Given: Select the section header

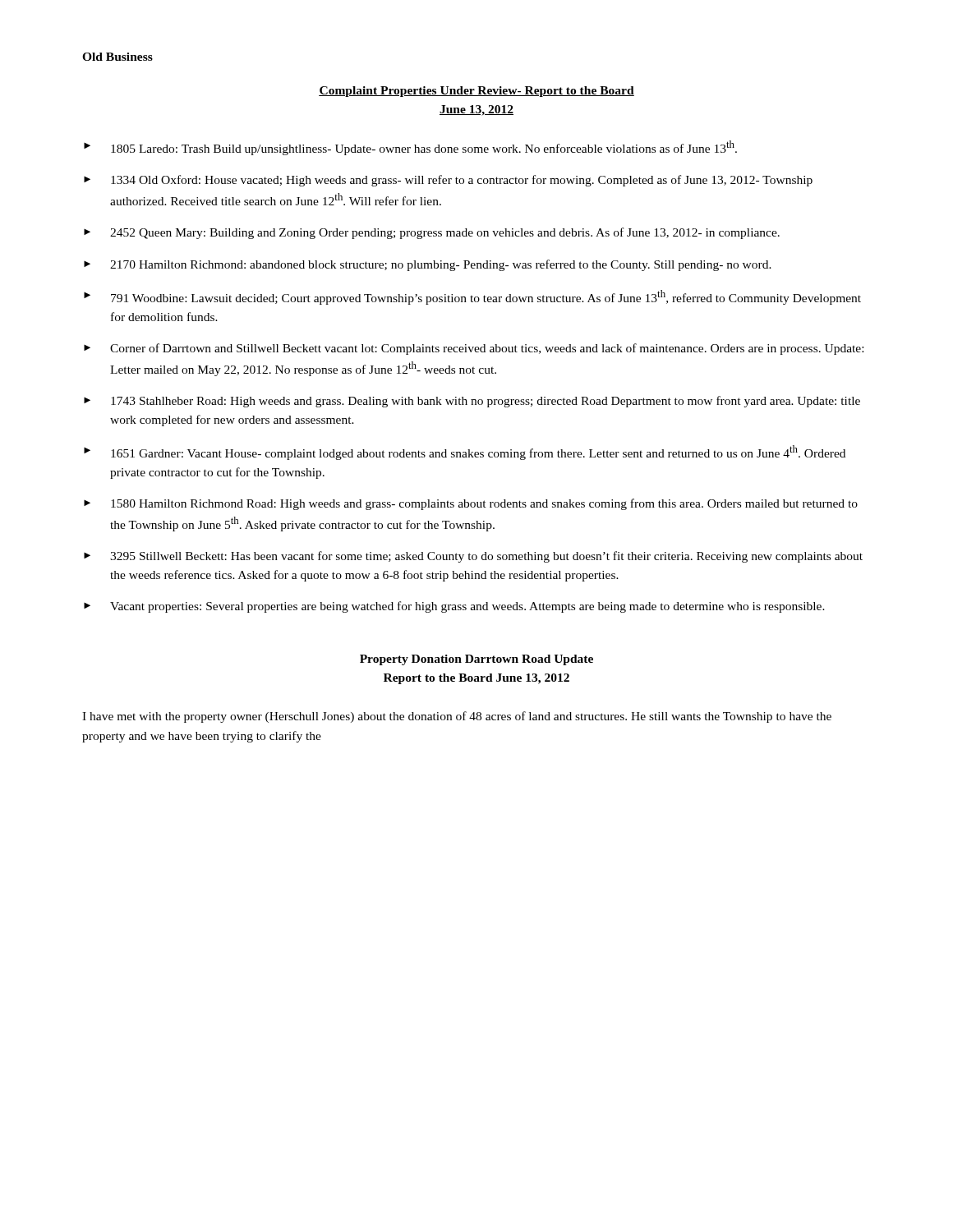Looking at the screenshot, I should (117, 56).
